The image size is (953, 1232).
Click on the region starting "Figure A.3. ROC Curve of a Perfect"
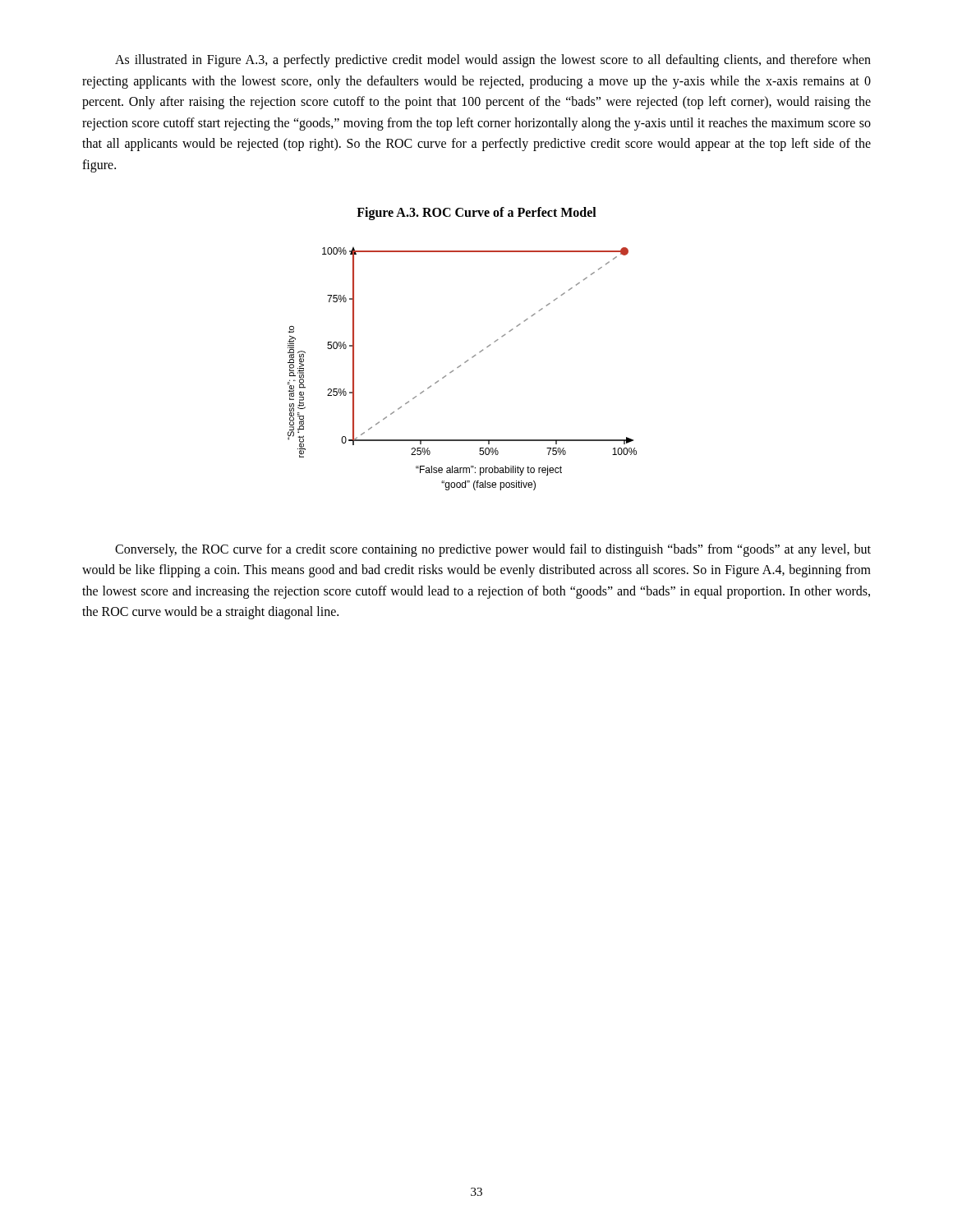(x=476, y=212)
